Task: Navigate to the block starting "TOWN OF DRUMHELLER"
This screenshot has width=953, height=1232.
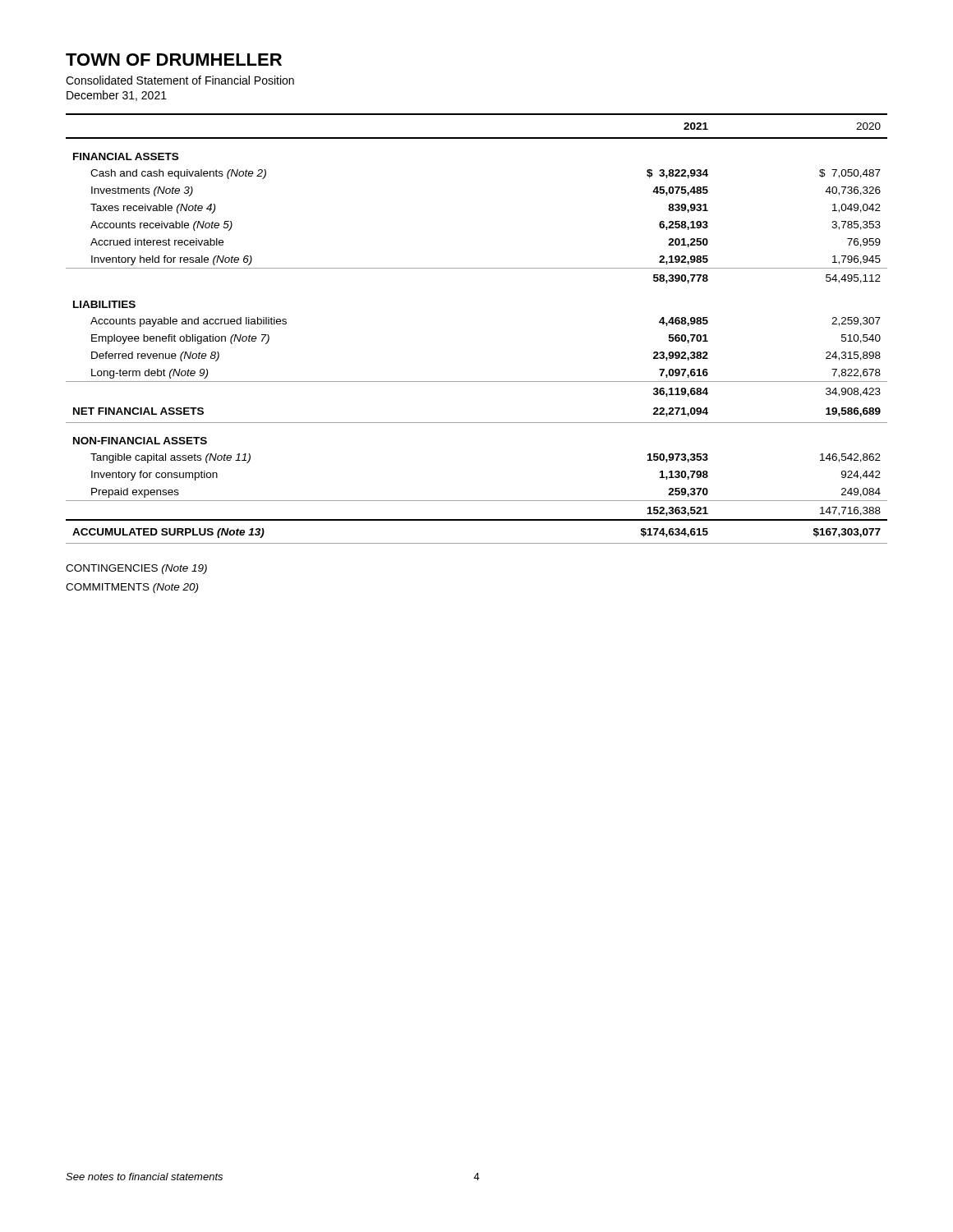Action: coord(174,60)
